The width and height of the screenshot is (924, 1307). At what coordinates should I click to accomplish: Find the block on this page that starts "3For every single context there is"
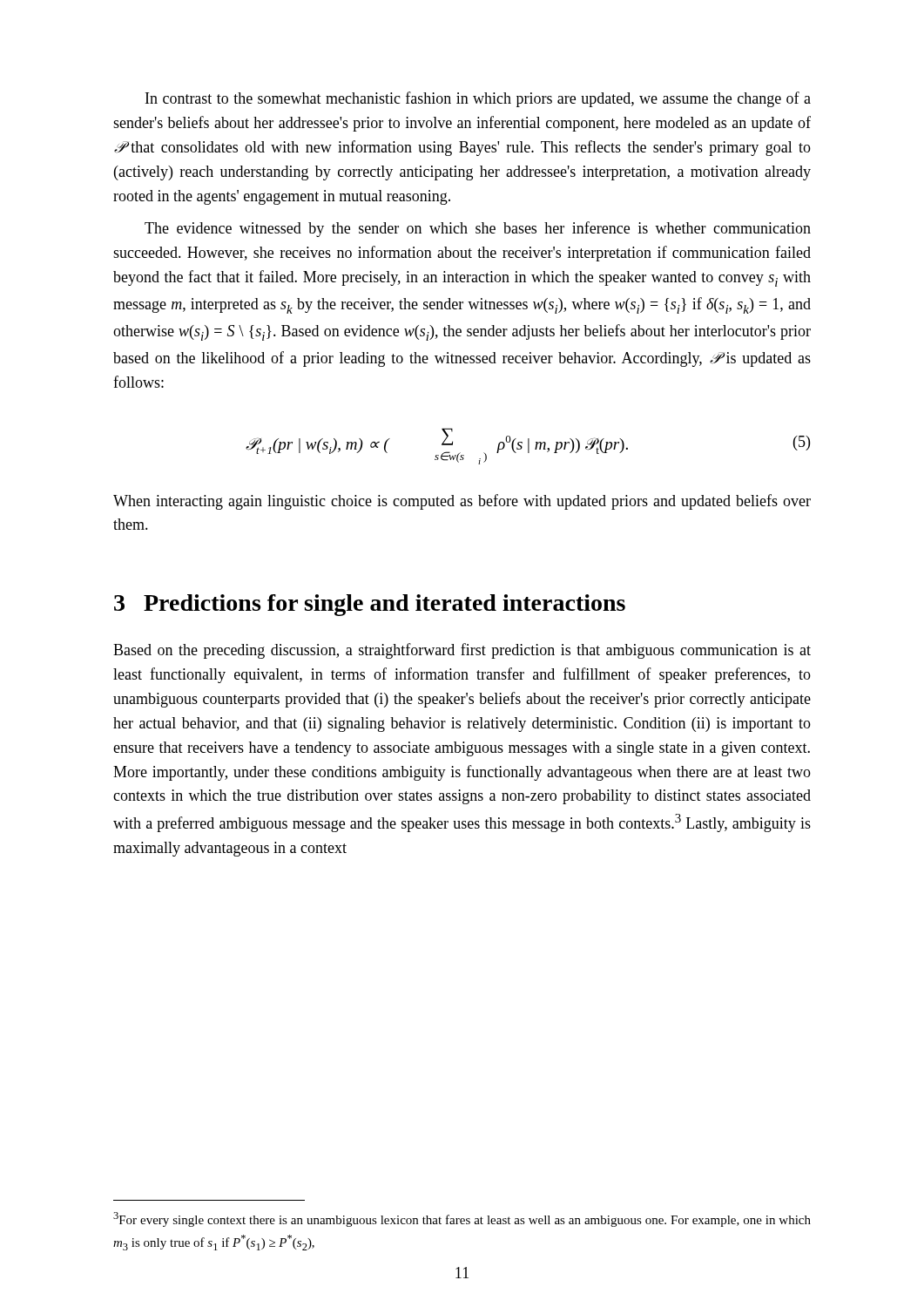pos(462,1227)
